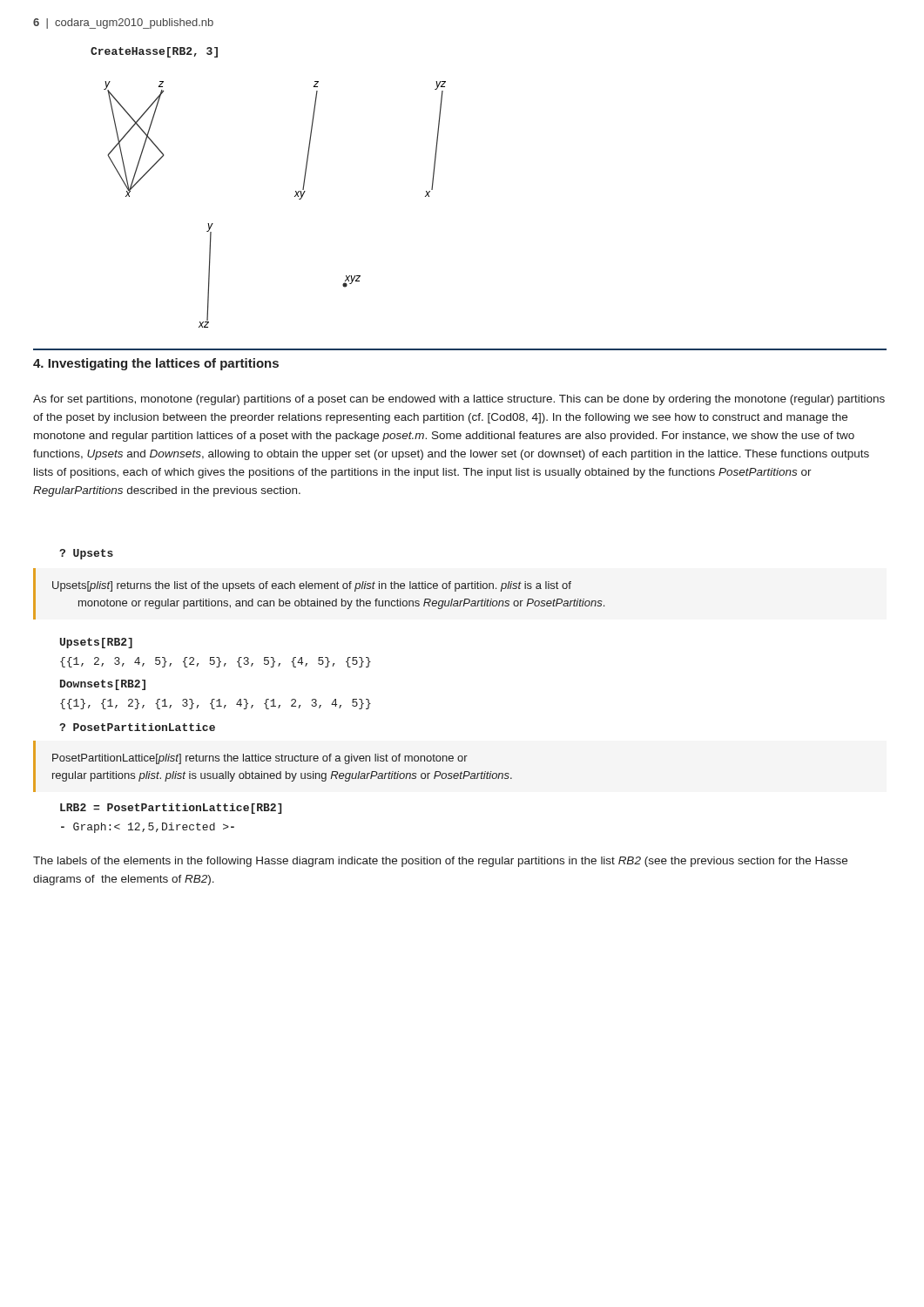
Task: Point to the element starting "As for set partitions, monotone"
Action: pyautogui.click(x=459, y=444)
